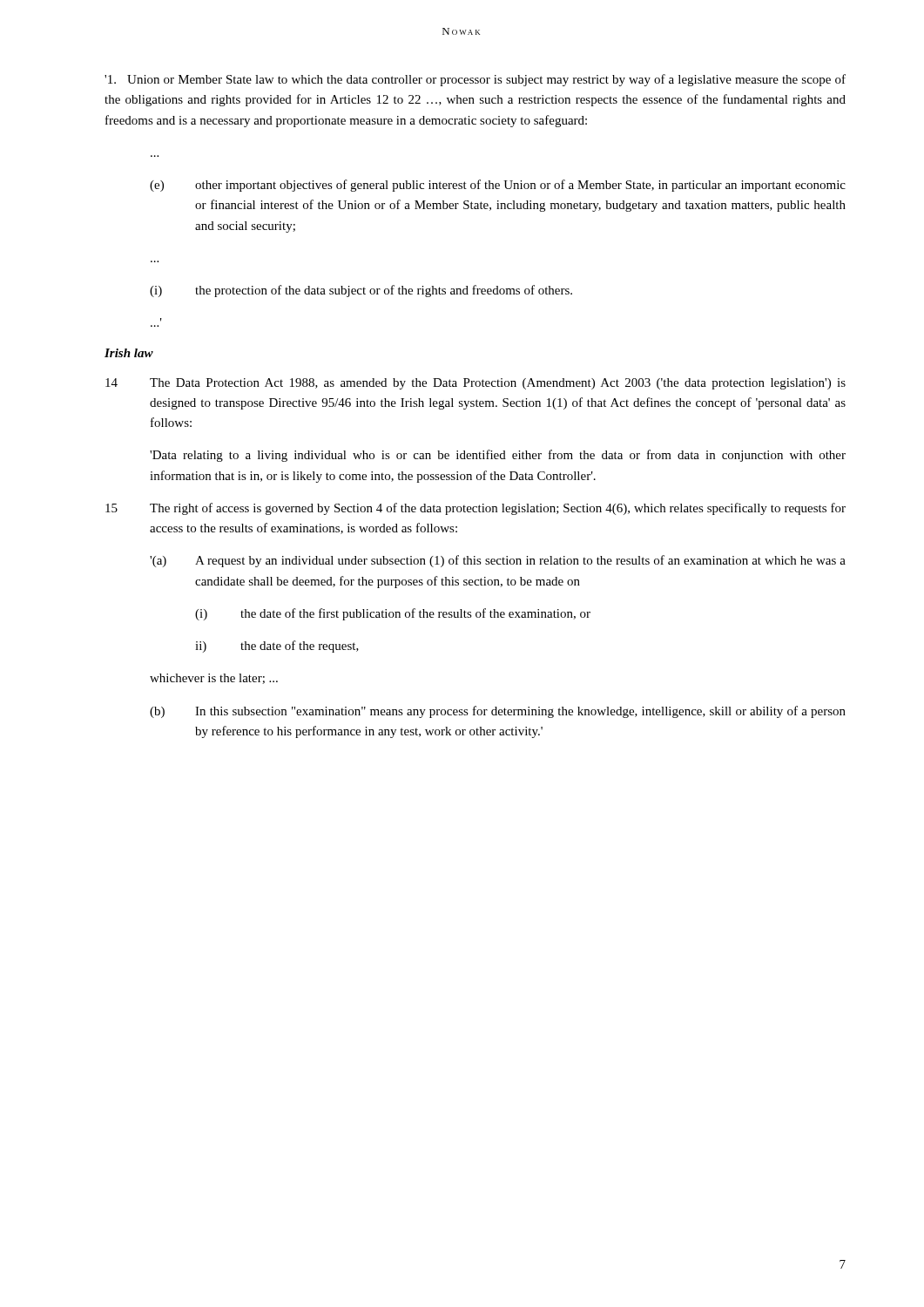Find the text block starting "'Data relating to a living individual who is"
924x1307 pixels.
pos(498,465)
